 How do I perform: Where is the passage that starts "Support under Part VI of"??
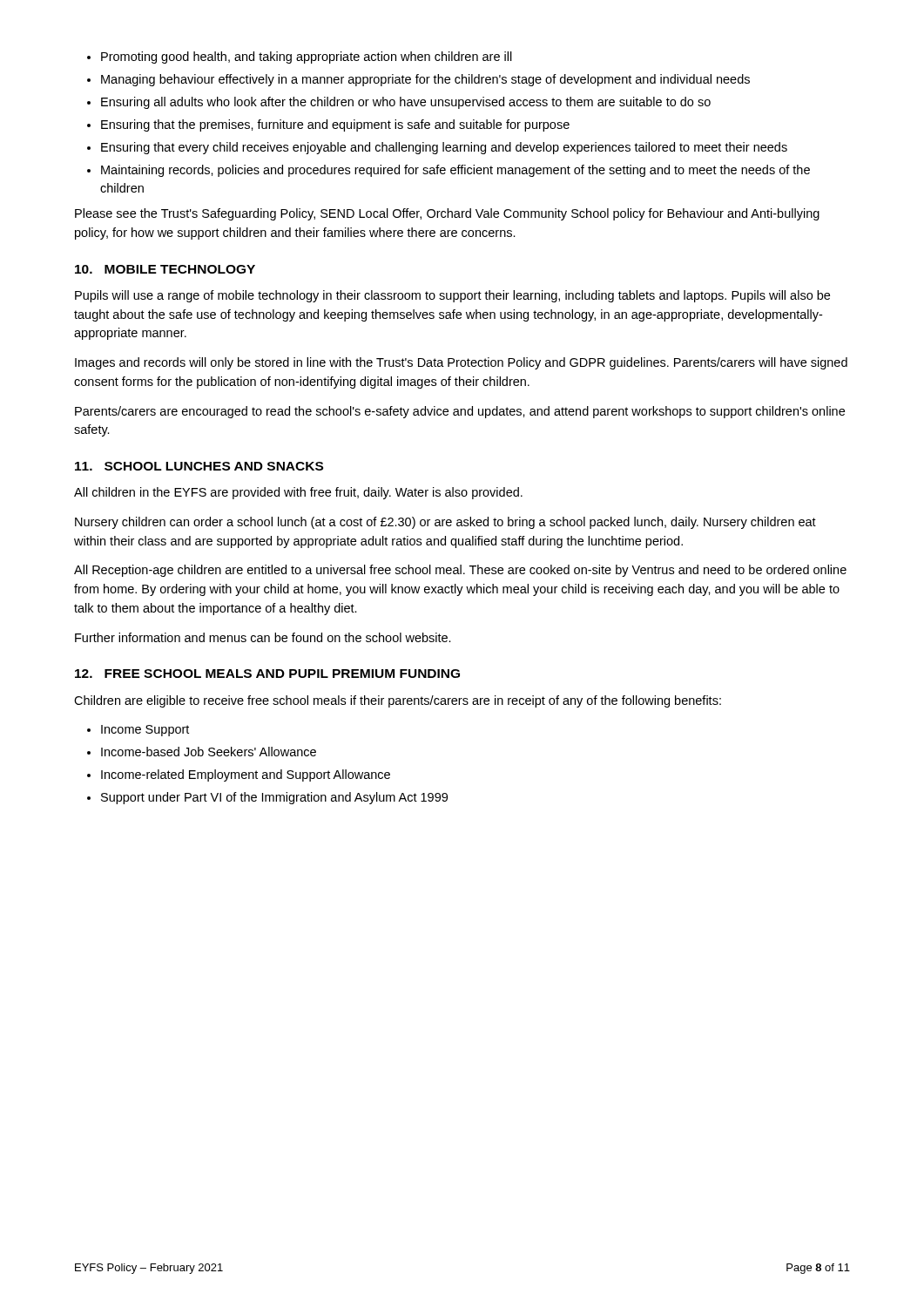(x=274, y=798)
